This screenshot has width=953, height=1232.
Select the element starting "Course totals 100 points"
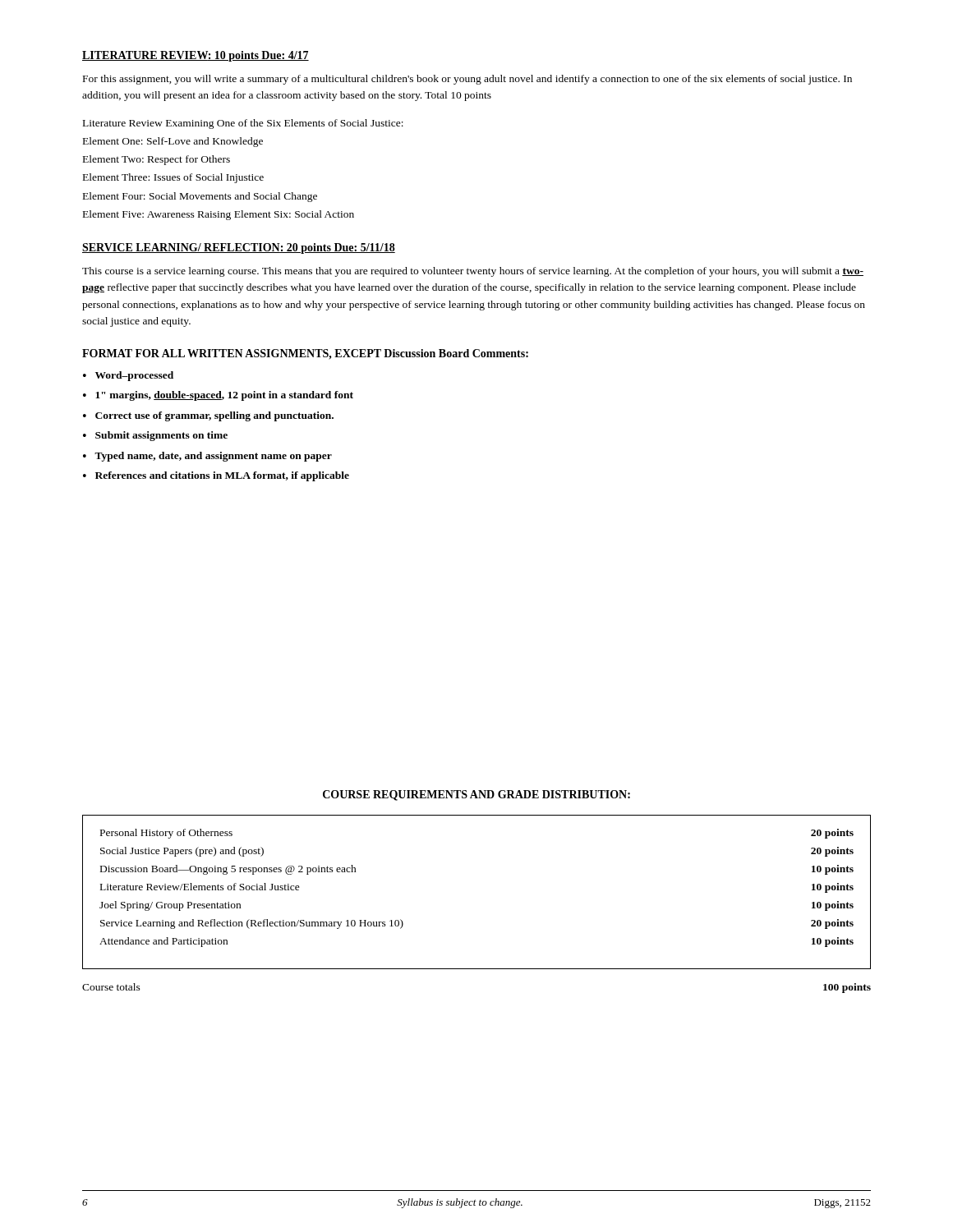click(111, 988)
